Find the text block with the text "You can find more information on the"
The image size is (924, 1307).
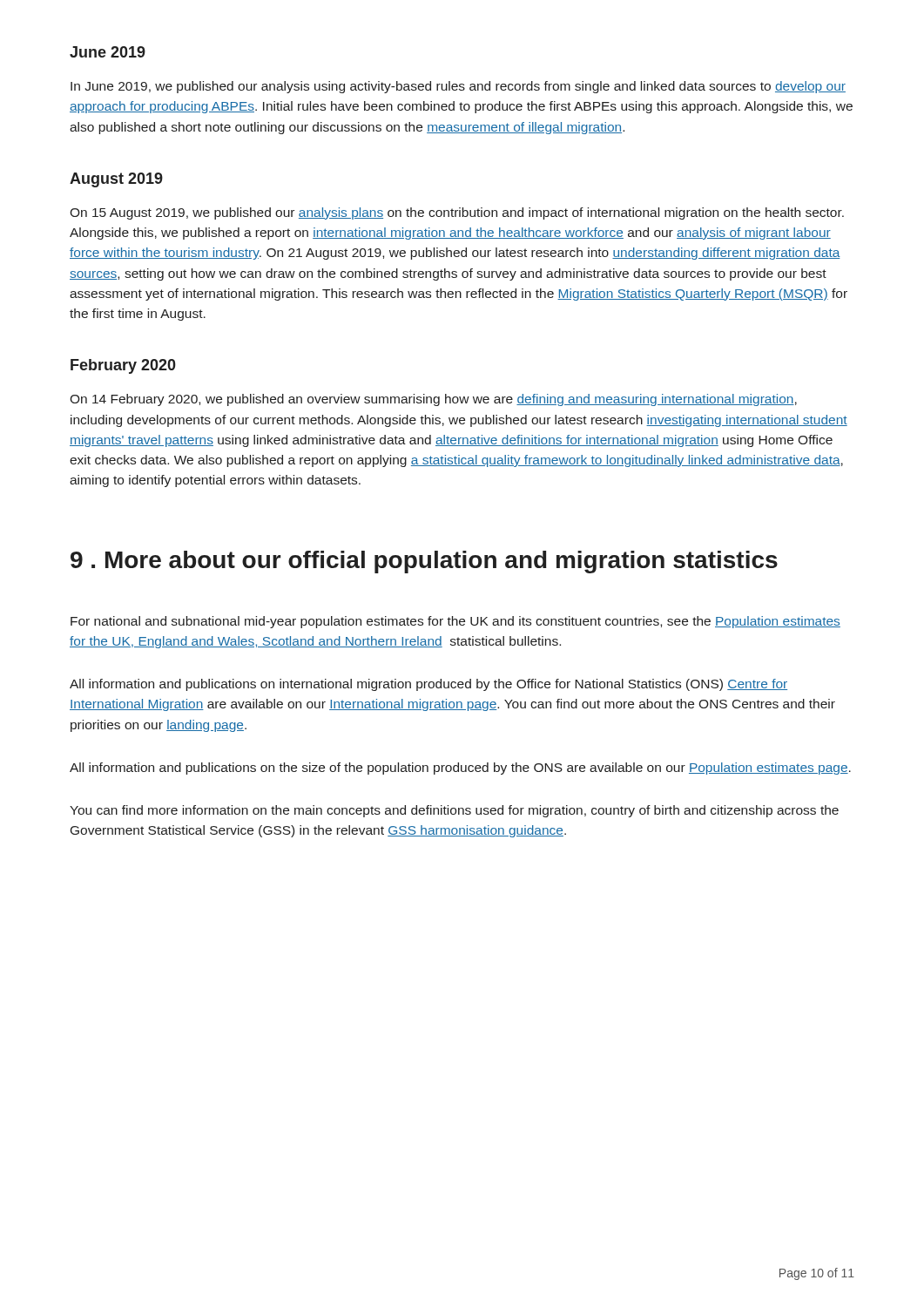[x=462, y=820]
